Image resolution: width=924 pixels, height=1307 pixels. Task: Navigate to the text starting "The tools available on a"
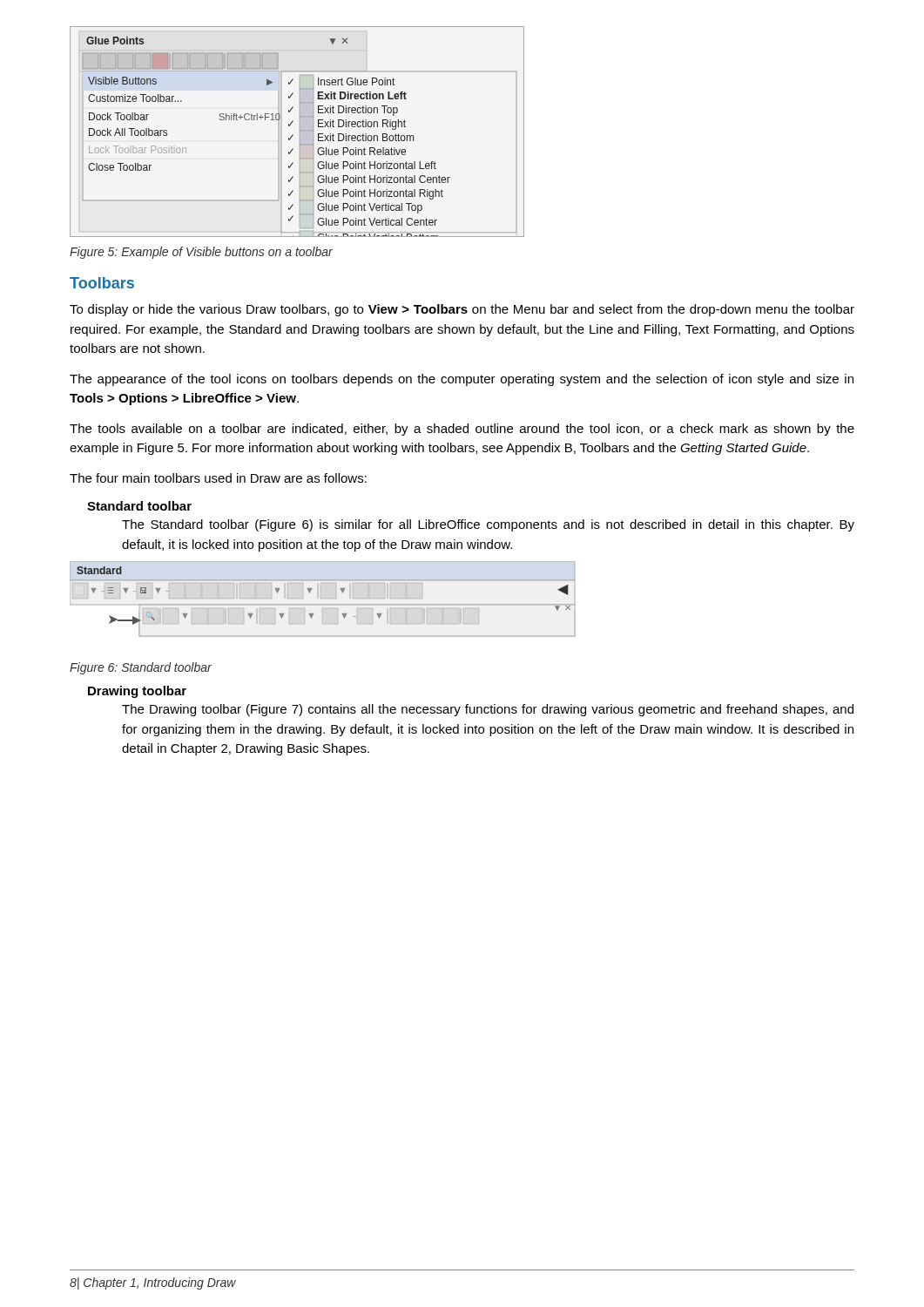point(462,438)
